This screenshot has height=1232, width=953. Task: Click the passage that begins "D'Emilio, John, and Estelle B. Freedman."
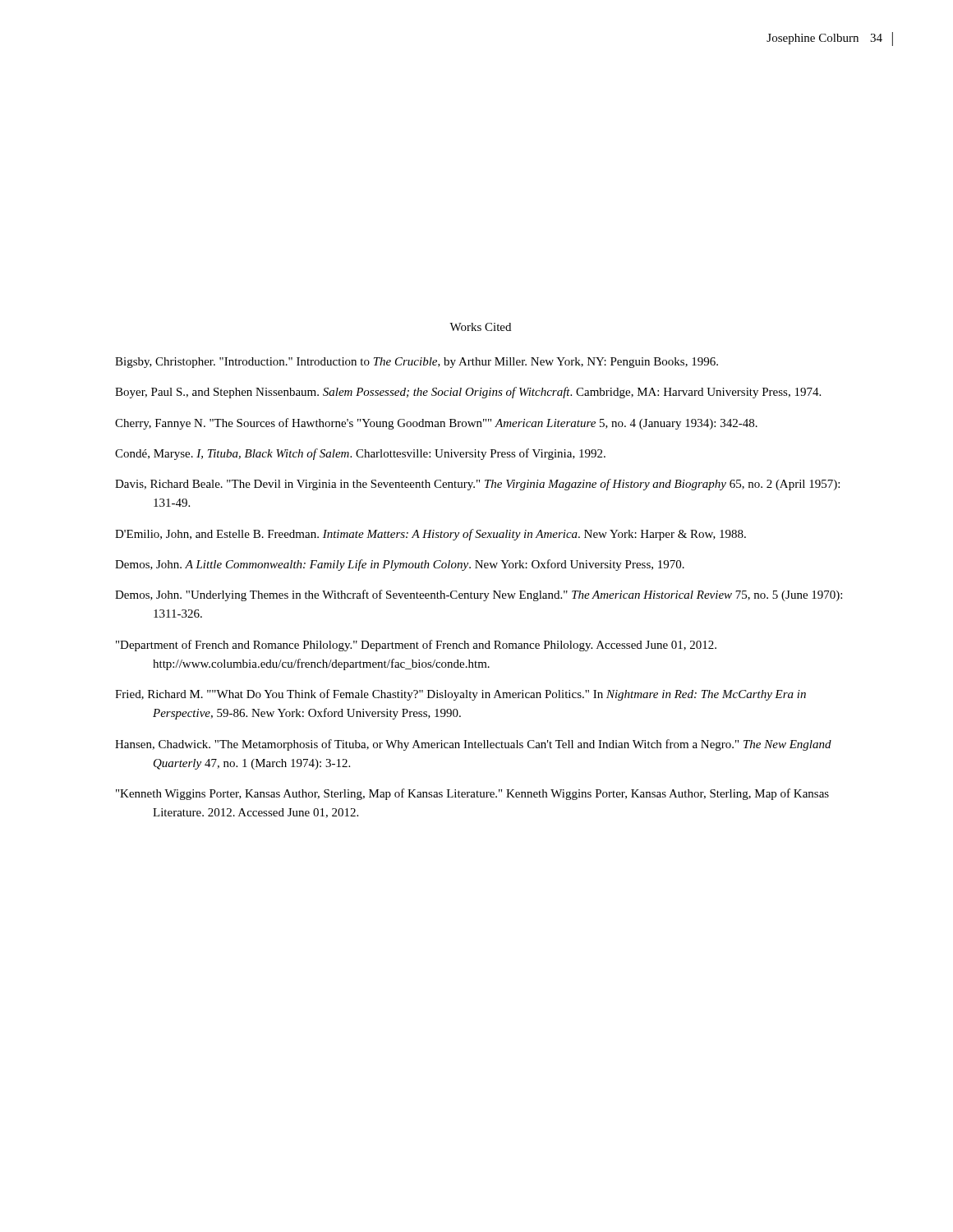431,533
